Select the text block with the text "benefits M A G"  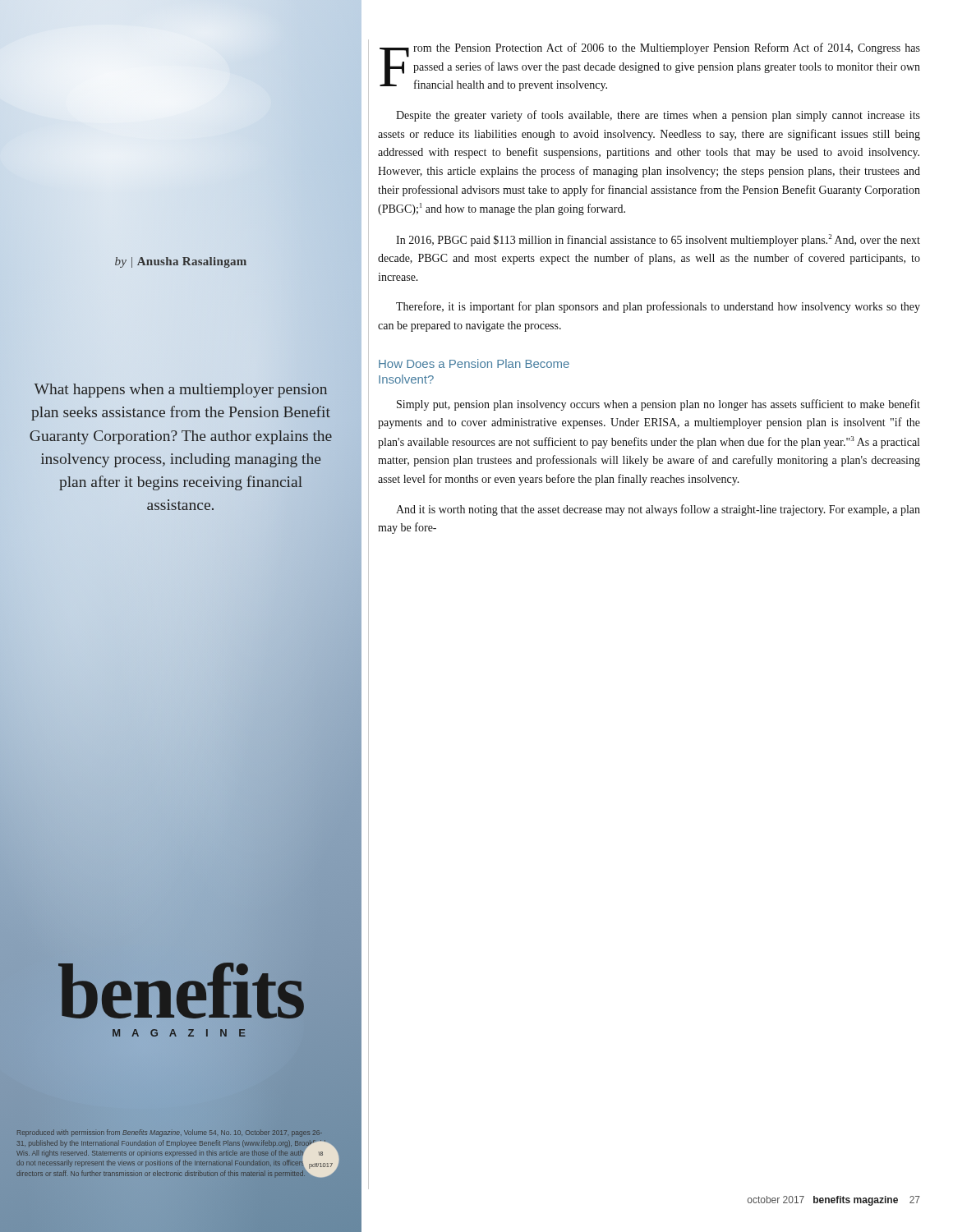tap(181, 996)
